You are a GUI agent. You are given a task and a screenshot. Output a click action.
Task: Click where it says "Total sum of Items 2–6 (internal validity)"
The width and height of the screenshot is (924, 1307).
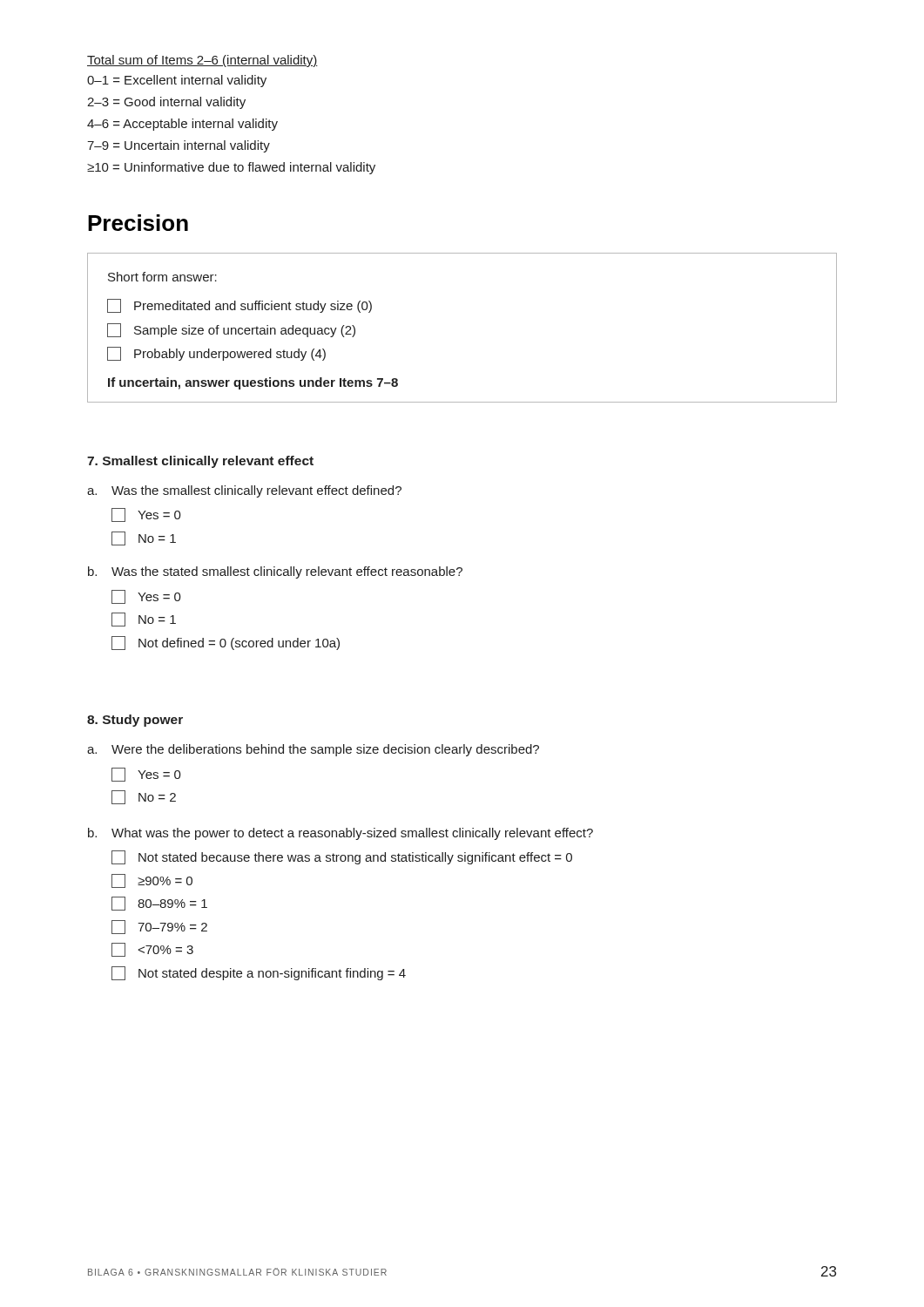point(202,60)
